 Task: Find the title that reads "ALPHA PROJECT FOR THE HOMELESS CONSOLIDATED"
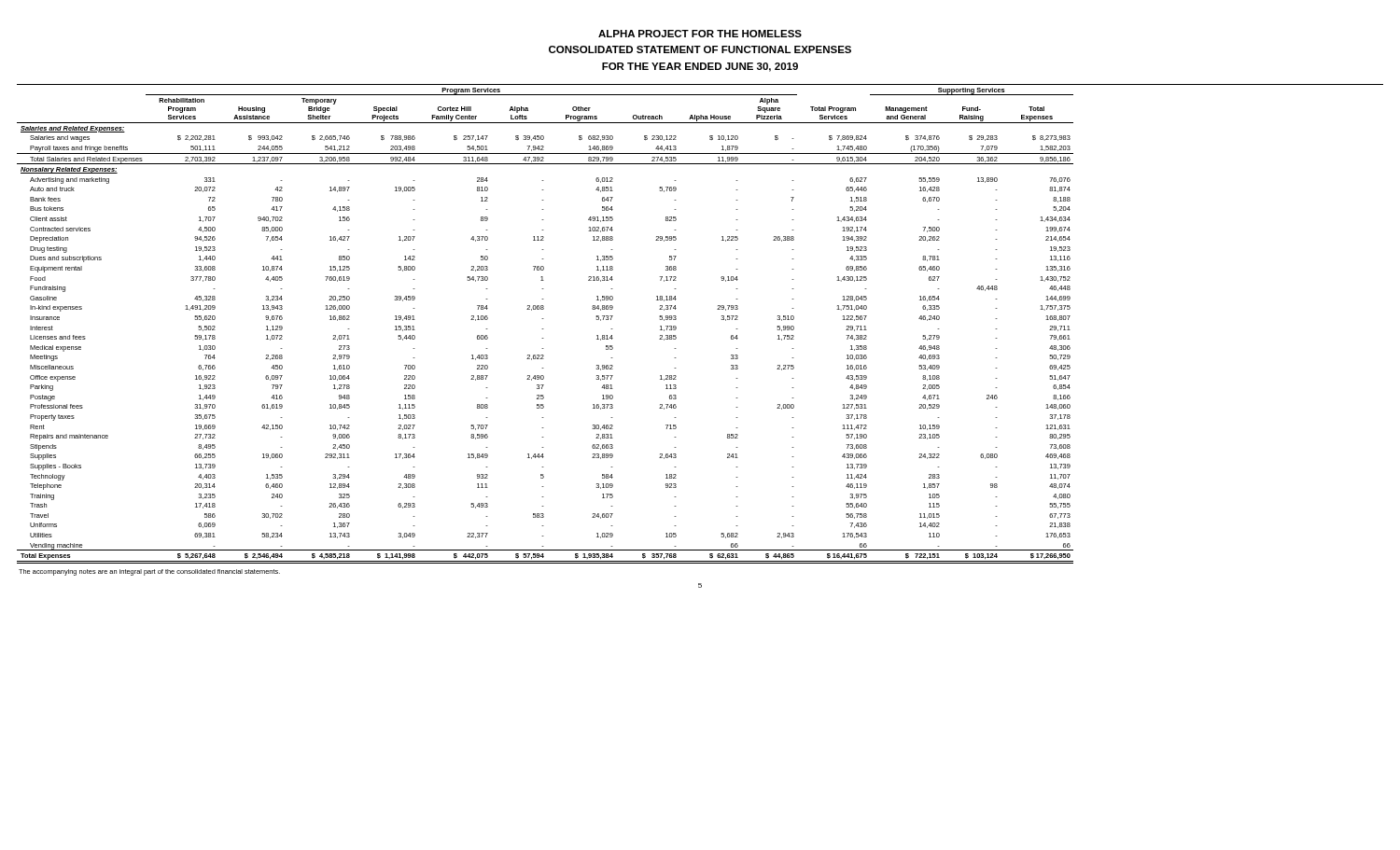(700, 50)
